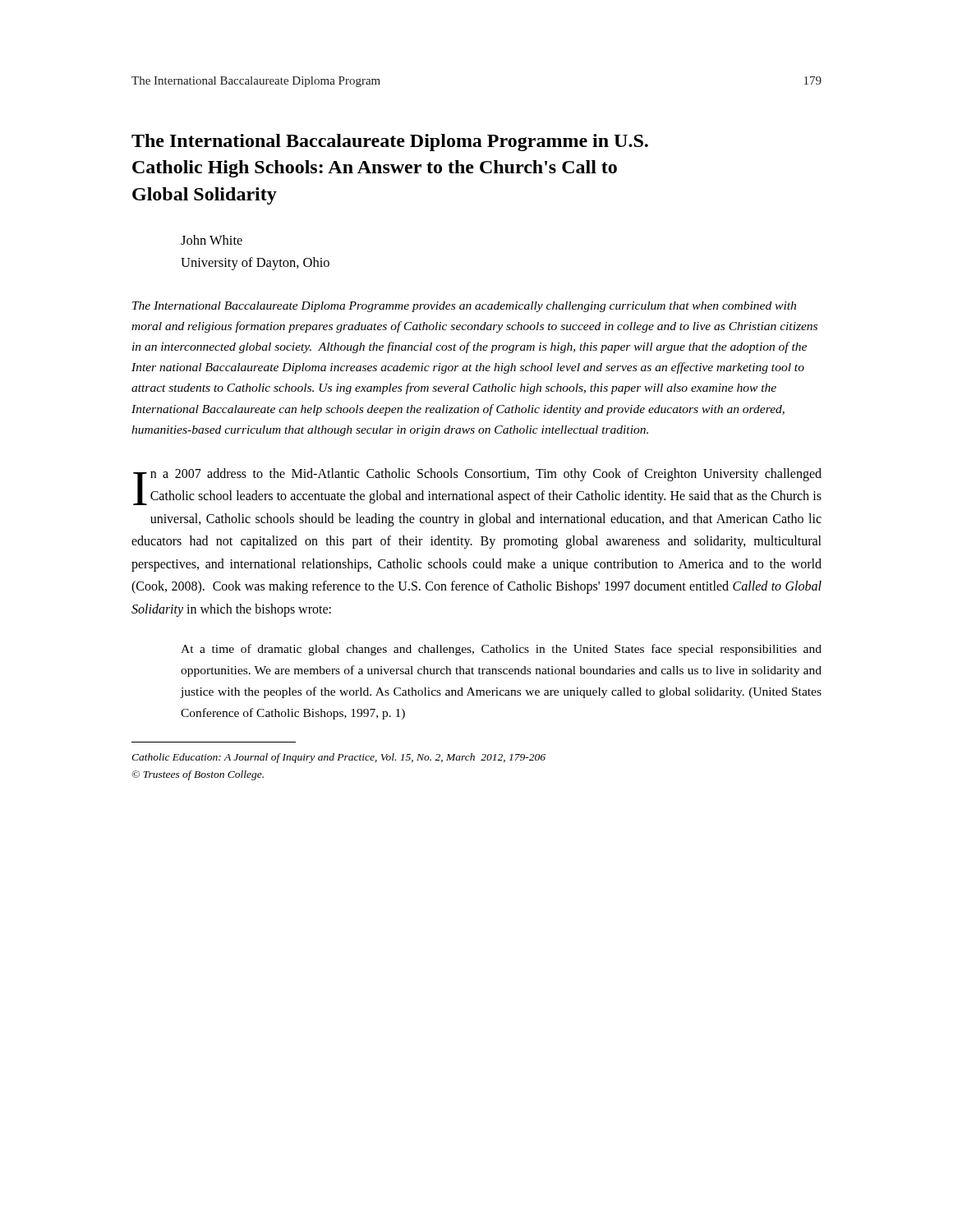Navigate to the text block starting "John White University of Dayton, Ohio"
This screenshot has width=953, height=1232.
click(255, 251)
